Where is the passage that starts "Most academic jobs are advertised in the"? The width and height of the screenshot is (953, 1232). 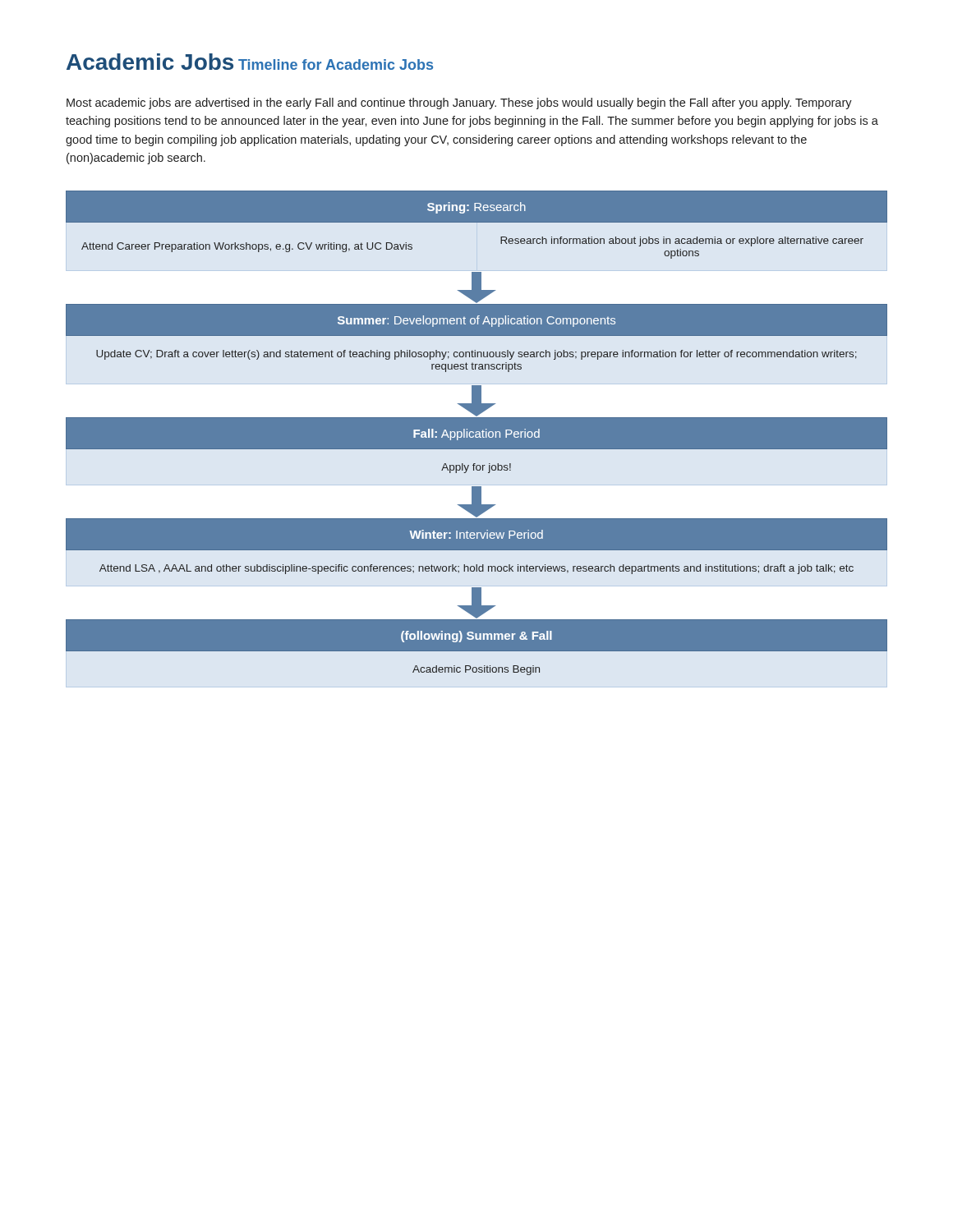(x=476, y=131)
